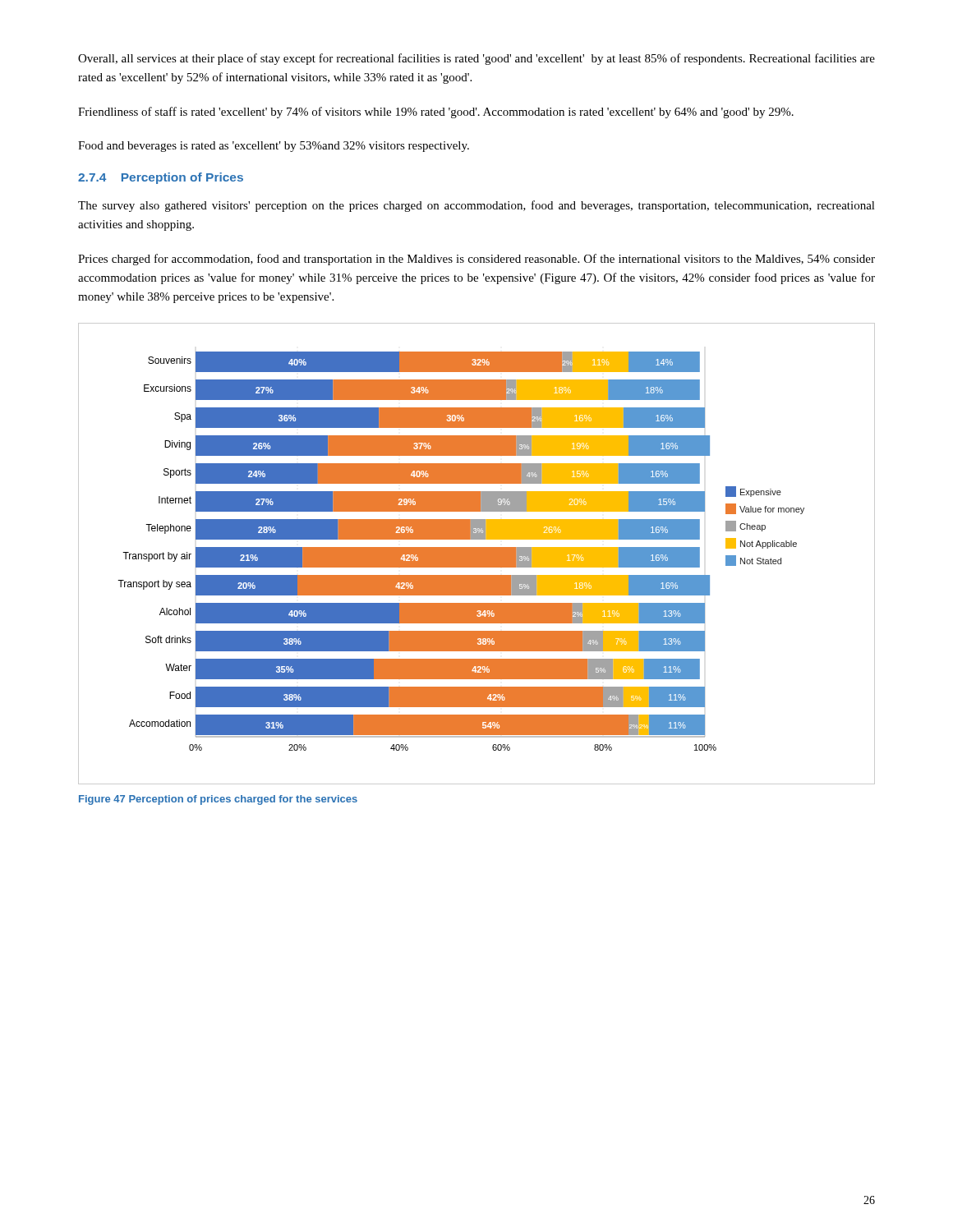Navigate to the block starting "Prices charged for accommodation, food and transportation in"
This screenshot has width=953, height=1232.
[x=476, y=277]
